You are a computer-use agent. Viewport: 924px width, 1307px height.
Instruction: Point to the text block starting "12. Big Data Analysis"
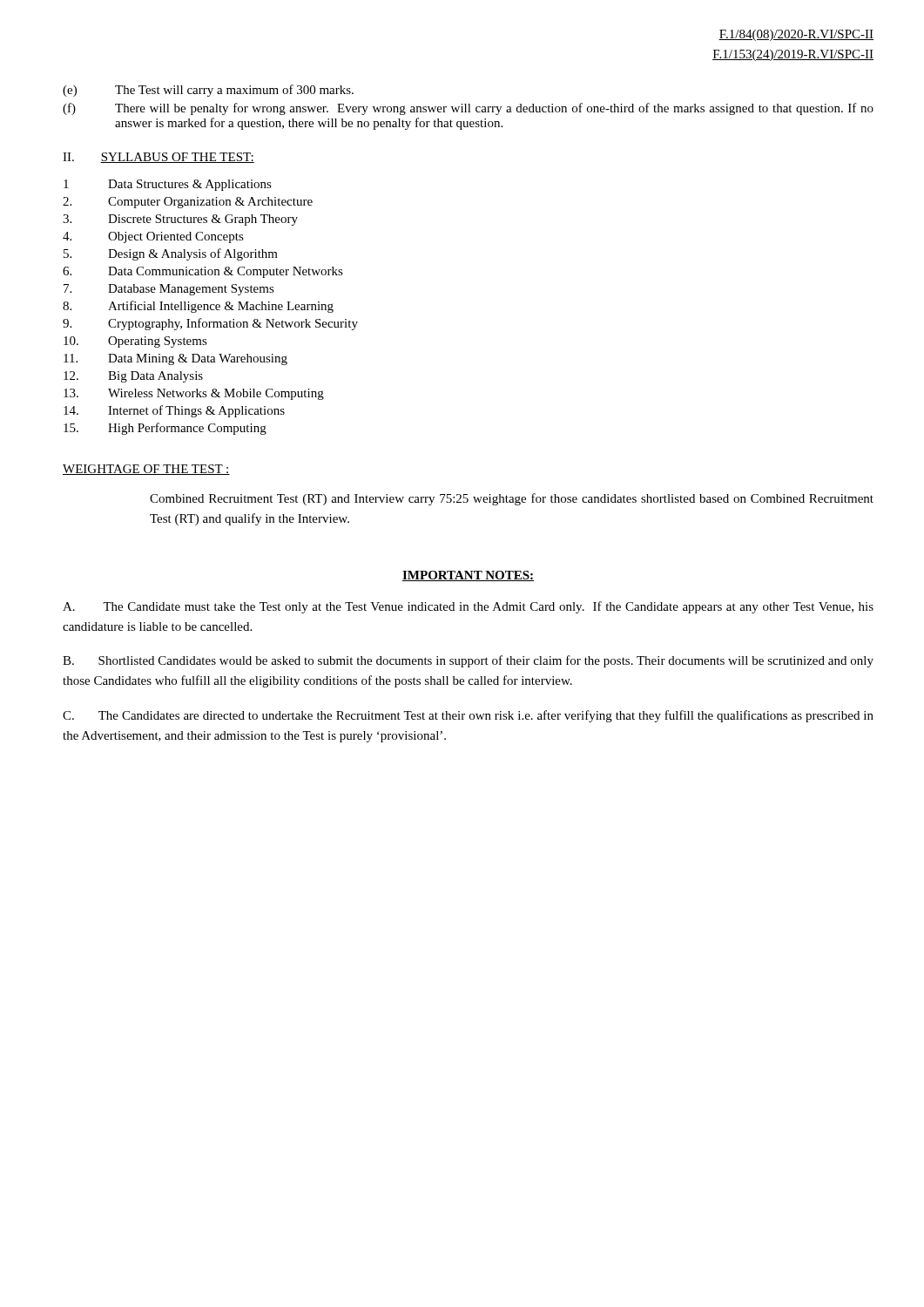(x=133, y=377)
